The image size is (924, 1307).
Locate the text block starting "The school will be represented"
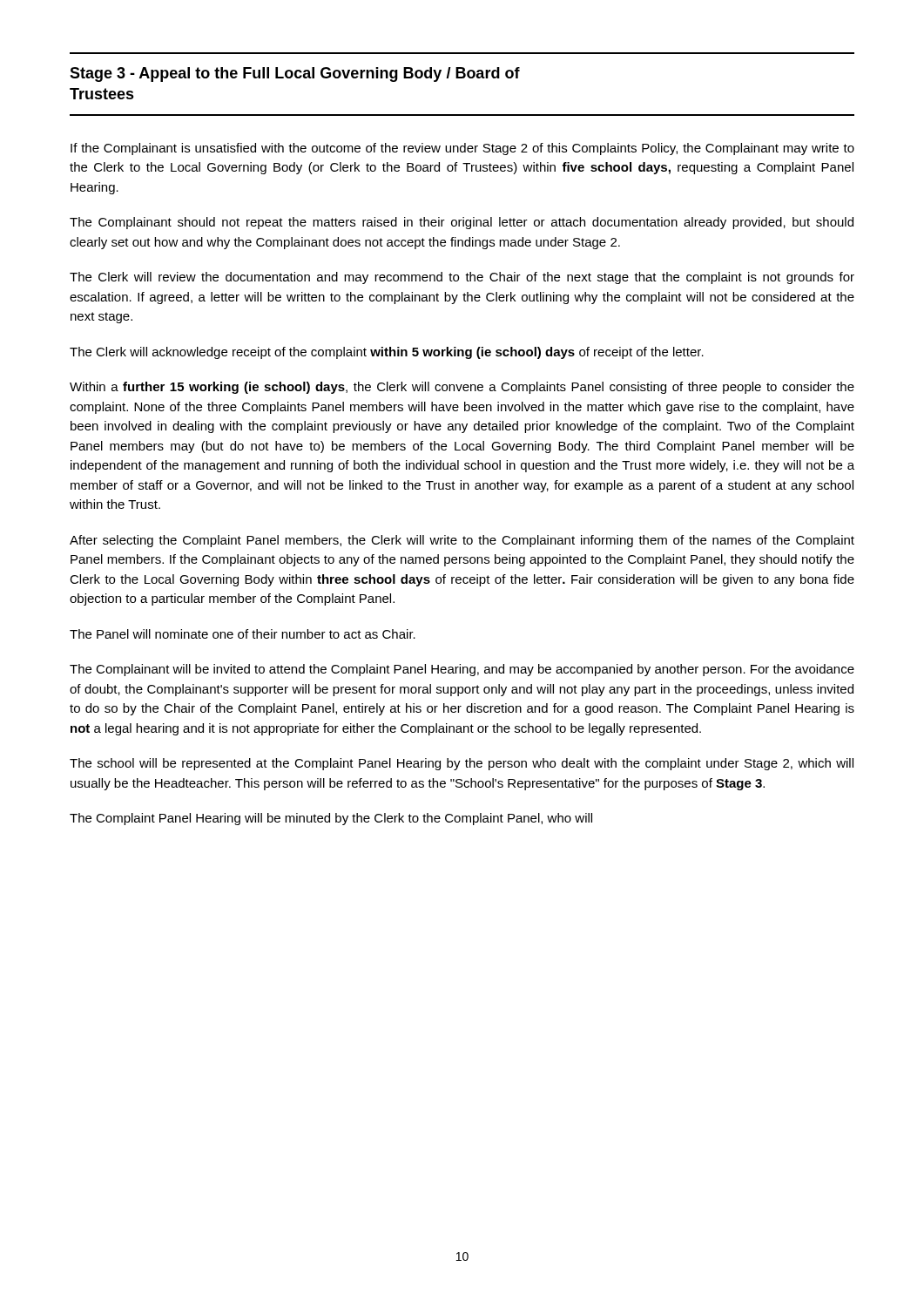click(x=462, y=773)
